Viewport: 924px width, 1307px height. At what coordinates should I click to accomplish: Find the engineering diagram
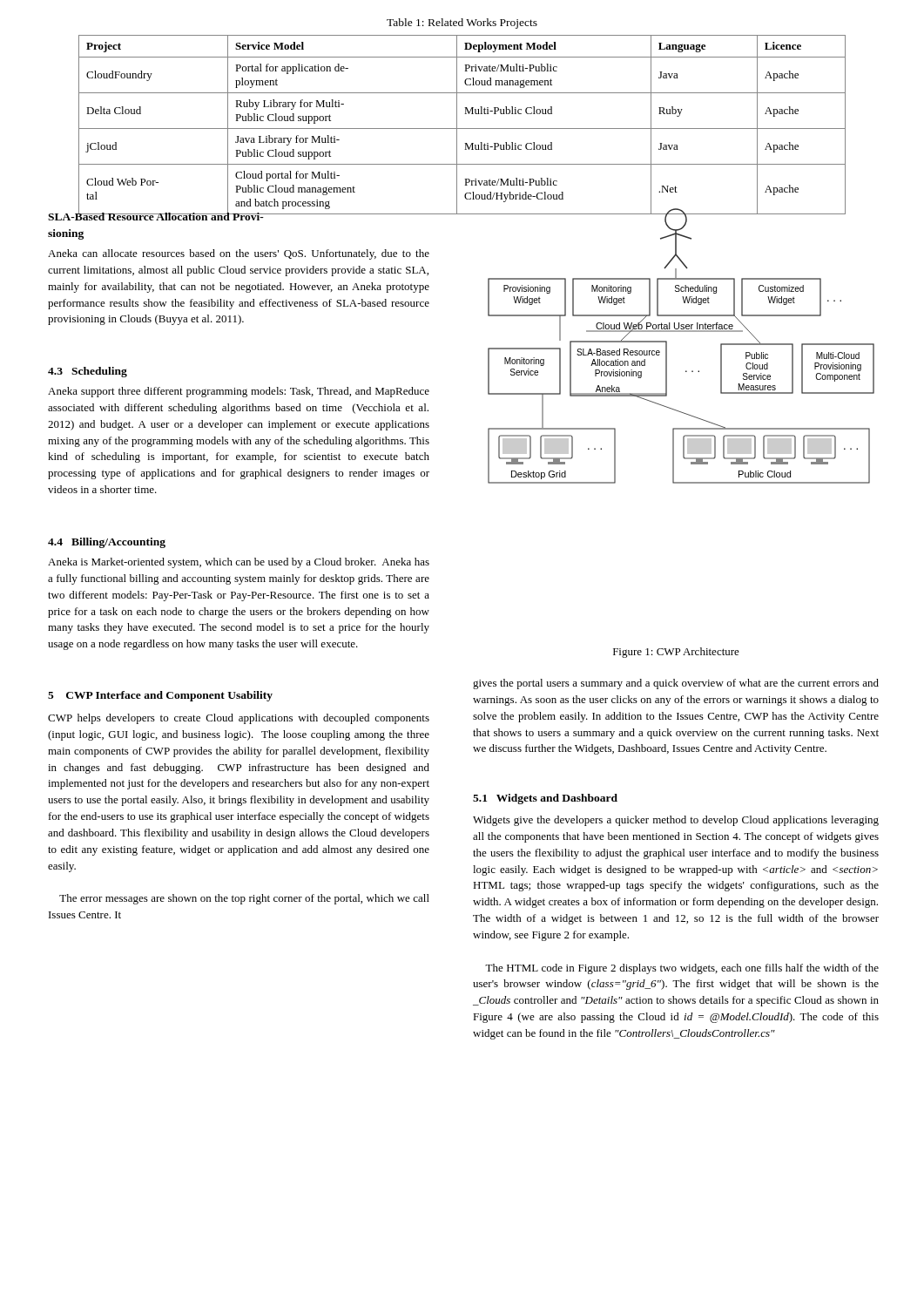(676, 420)
